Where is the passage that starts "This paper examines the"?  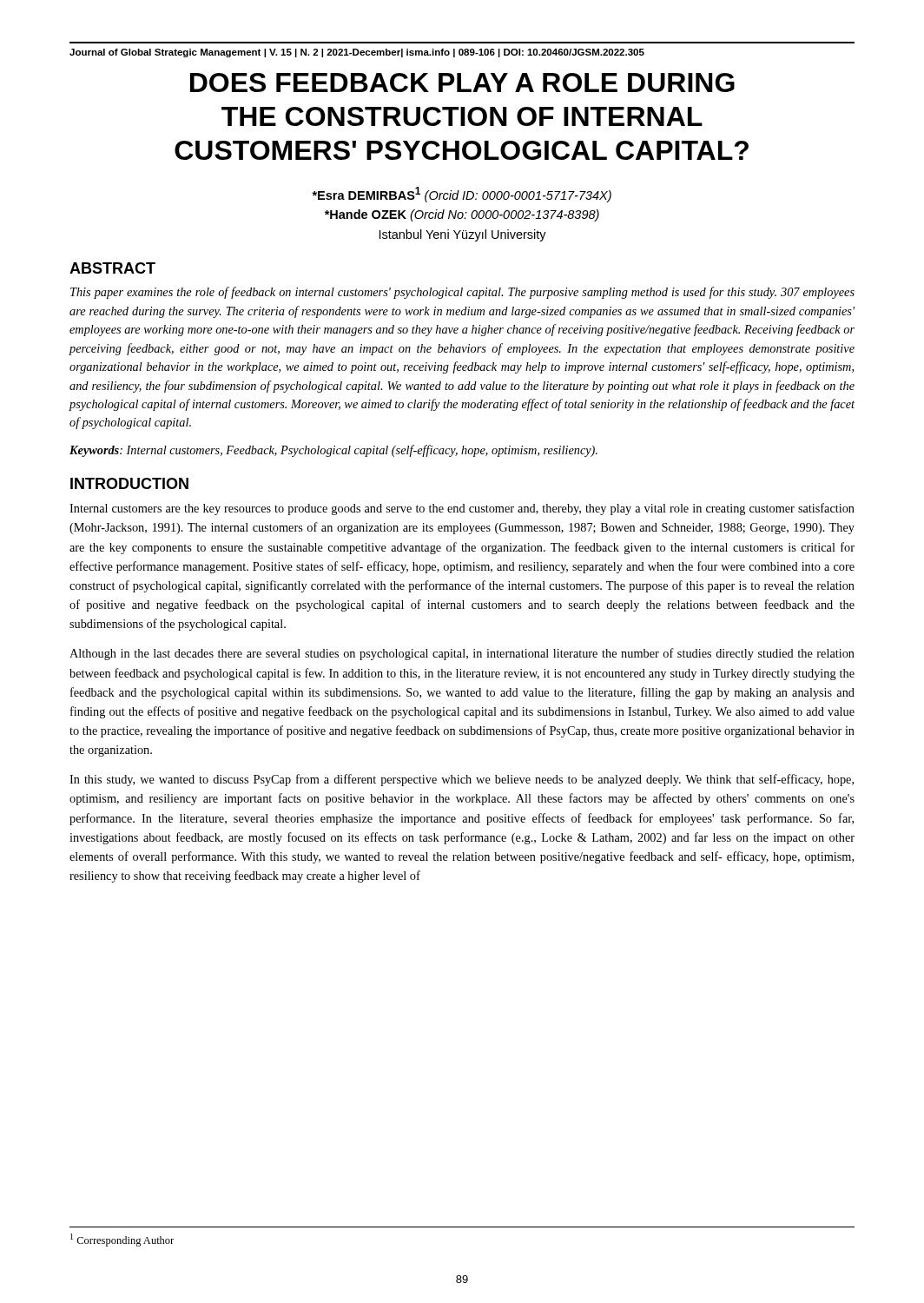click(462, 357)
